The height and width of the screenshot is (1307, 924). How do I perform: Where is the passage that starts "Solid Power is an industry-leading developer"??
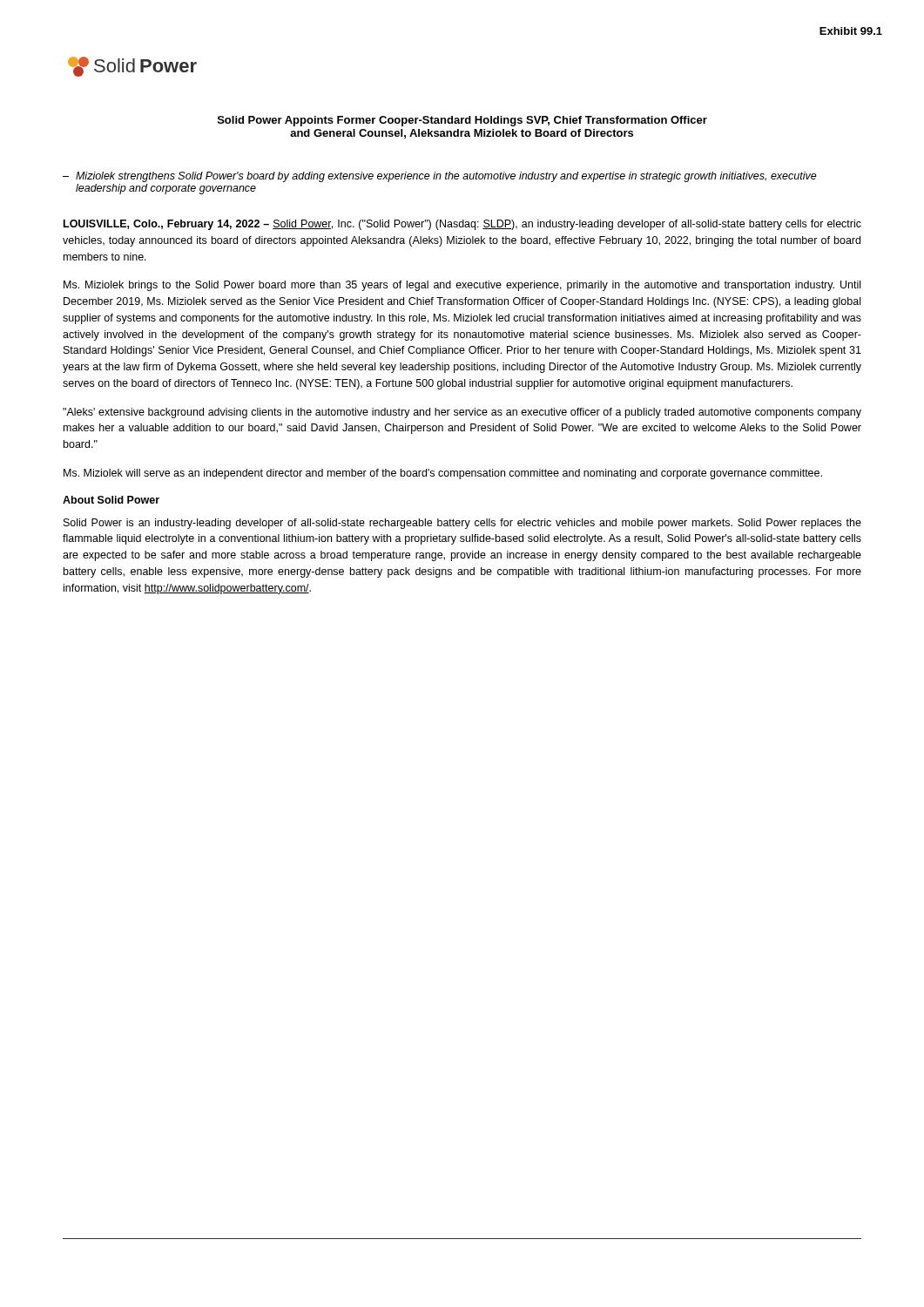(x=462, y=555)
